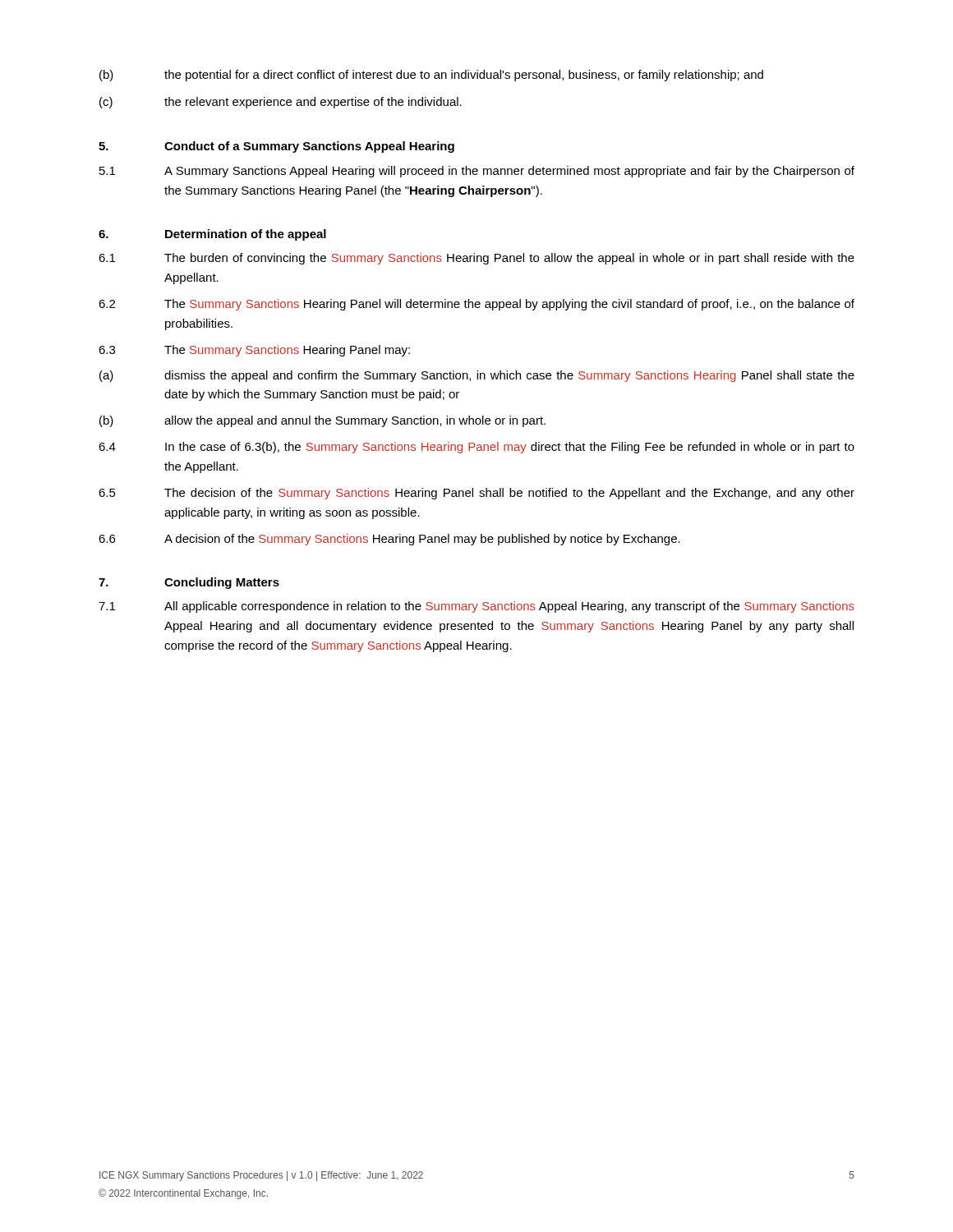Screen dimensions: 1232x953
Task: Navigate to the passage starting "5. Conduct of a"
Action: [x=277, y=146]
